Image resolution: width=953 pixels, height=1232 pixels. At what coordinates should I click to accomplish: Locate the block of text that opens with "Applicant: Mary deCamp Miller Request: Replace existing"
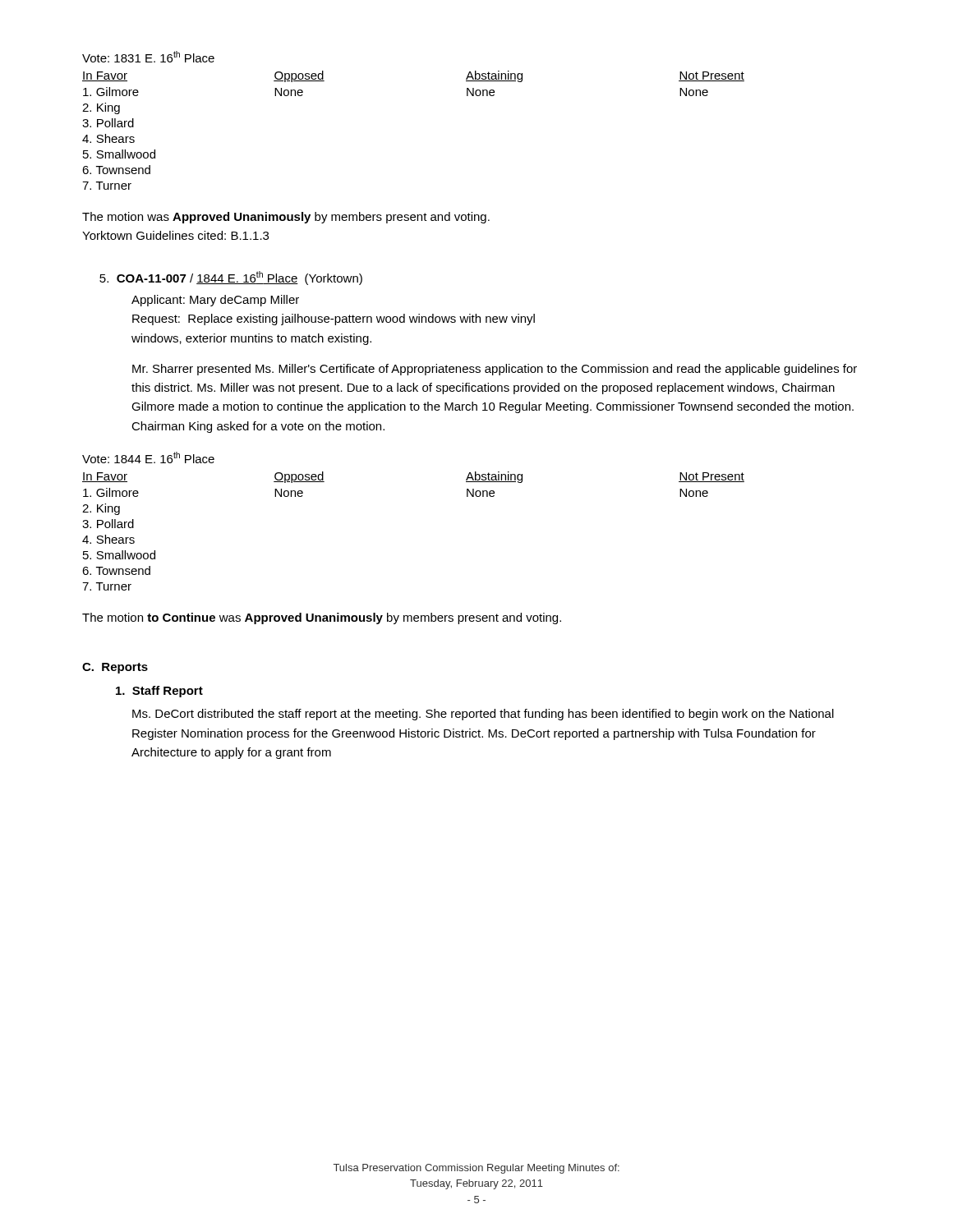point(334,318)
